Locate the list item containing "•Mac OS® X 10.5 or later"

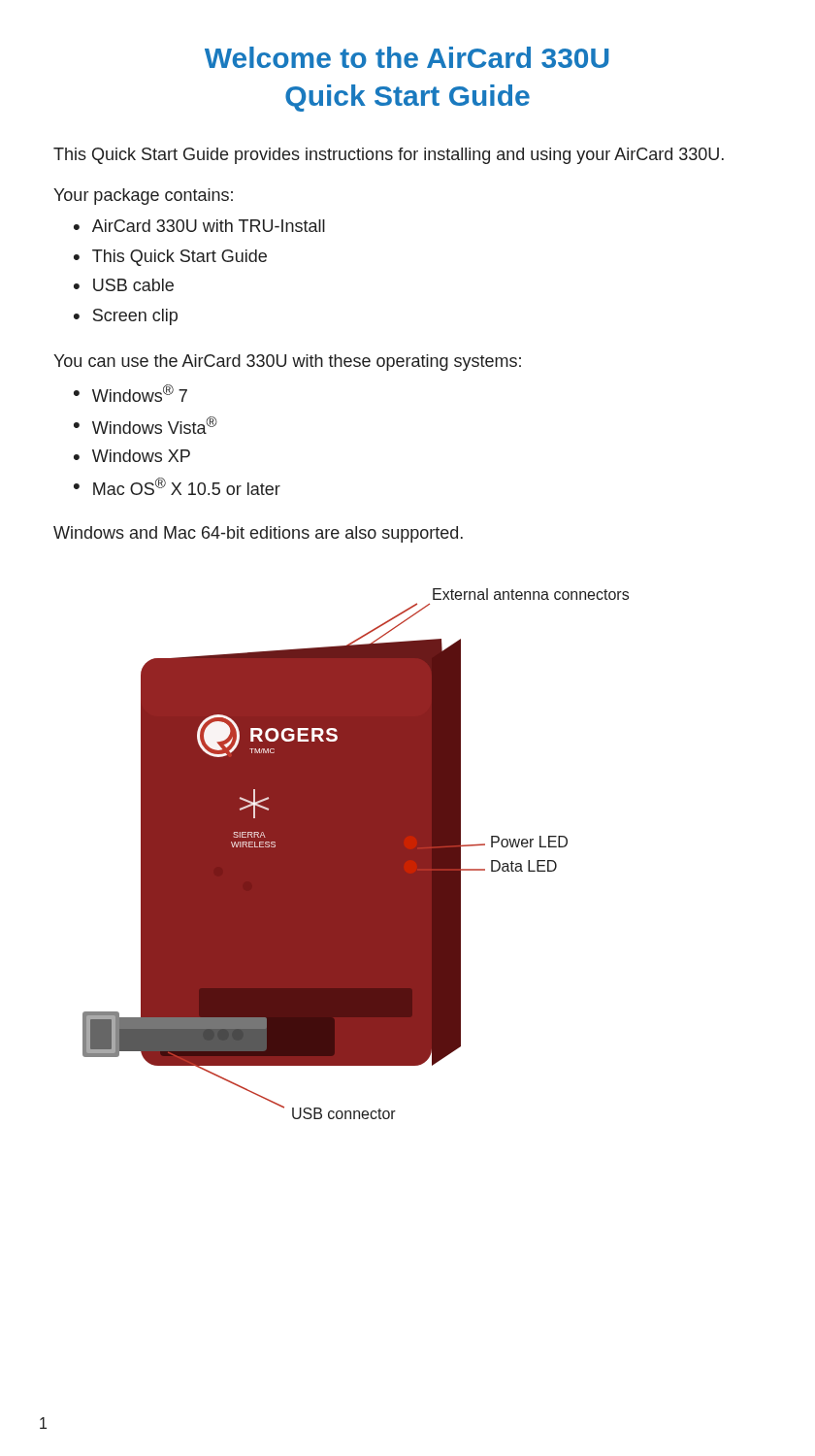point(177,488)
